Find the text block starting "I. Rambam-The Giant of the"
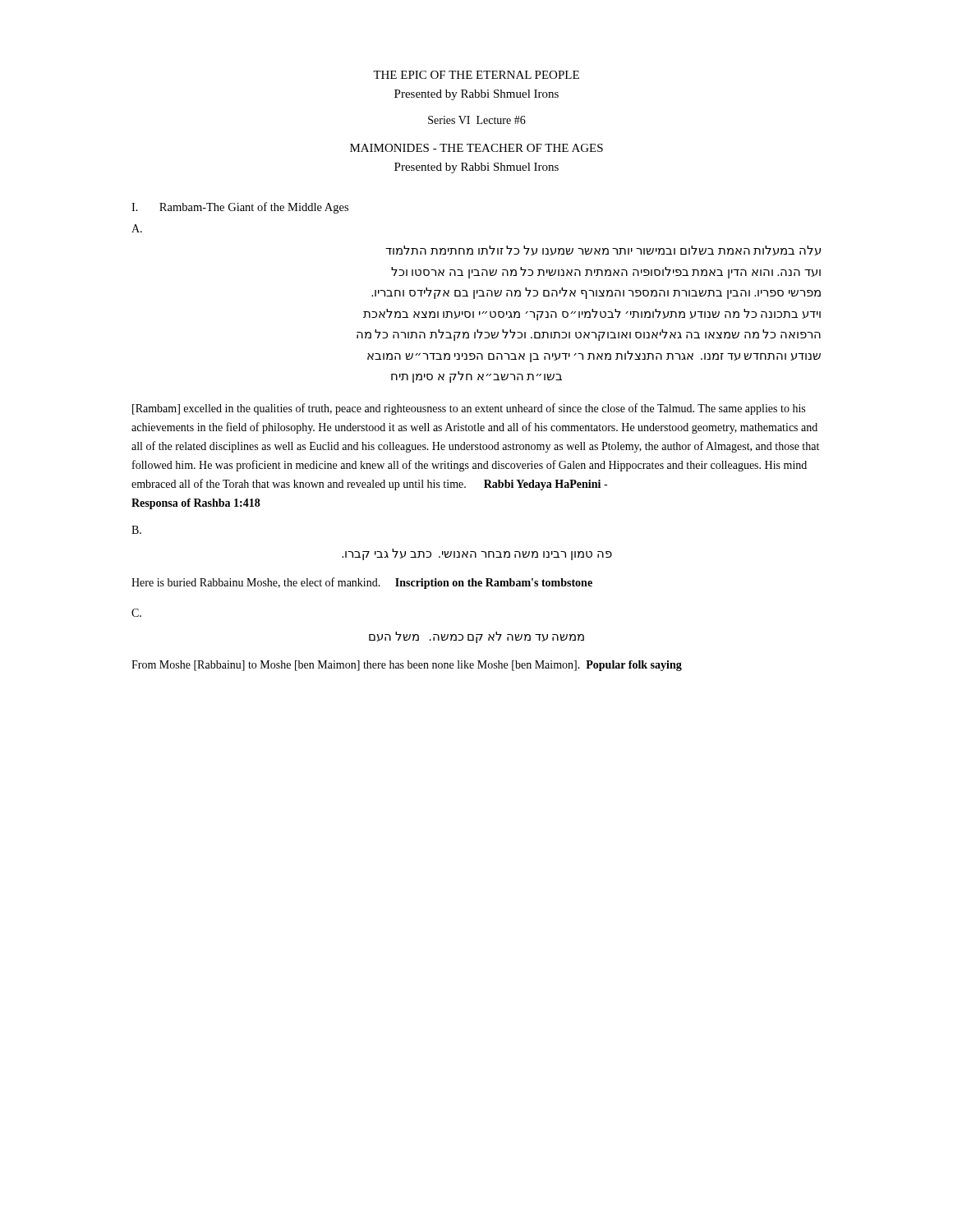 (x=240, y=207)
